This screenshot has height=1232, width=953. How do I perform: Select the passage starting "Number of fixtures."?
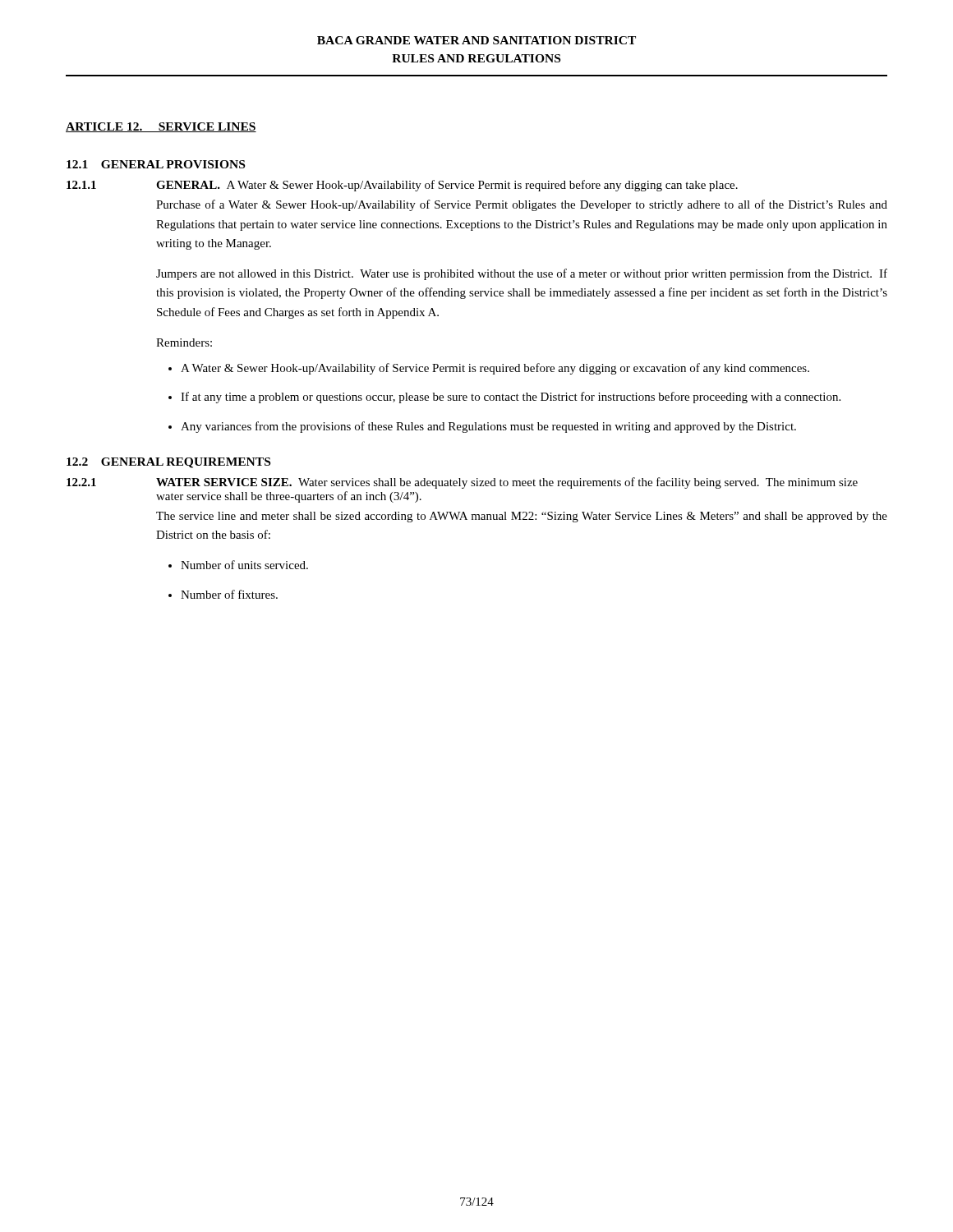pos(230,594)
